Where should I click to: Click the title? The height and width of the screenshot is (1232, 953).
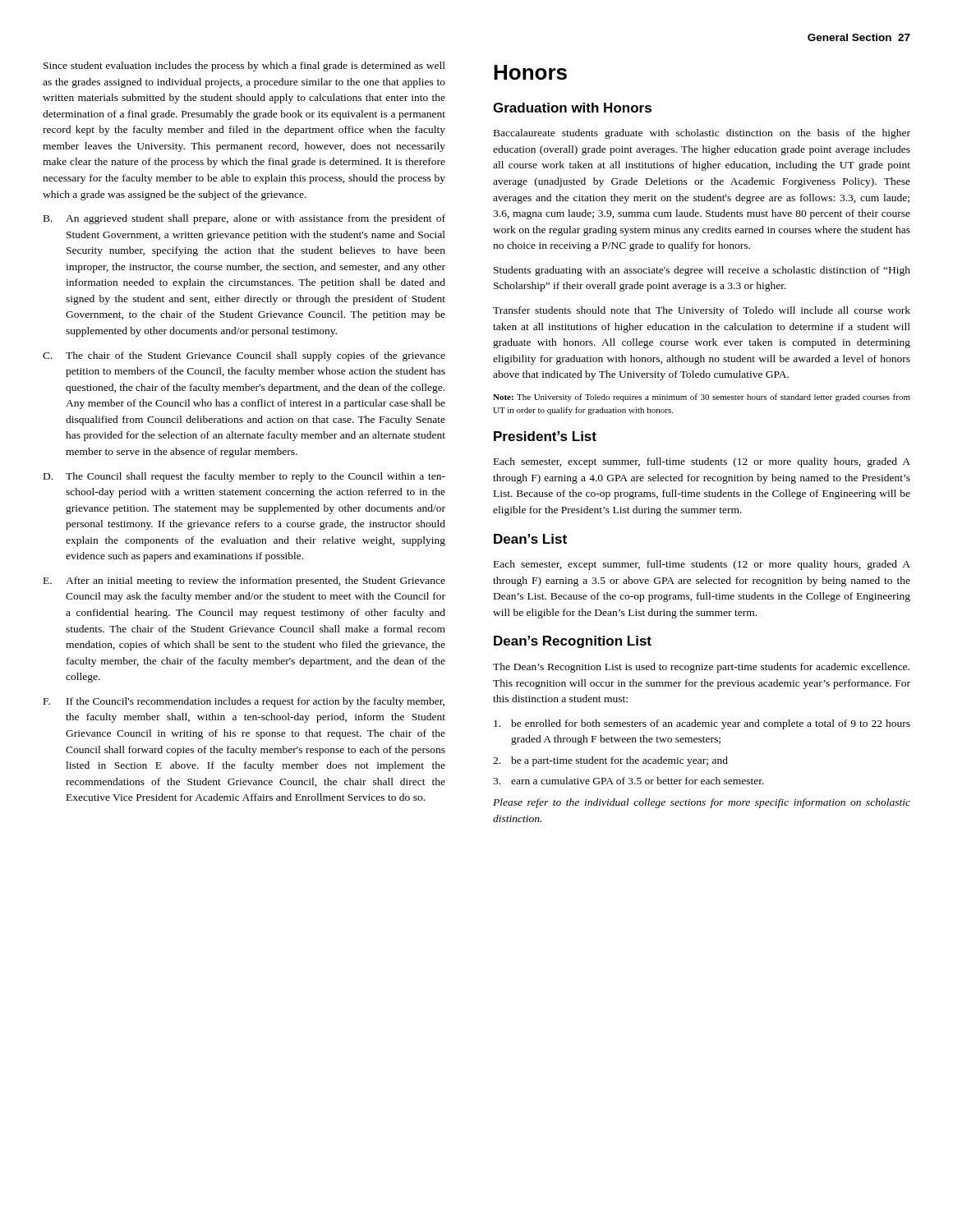pyautogui.click(x=702, y=73)
